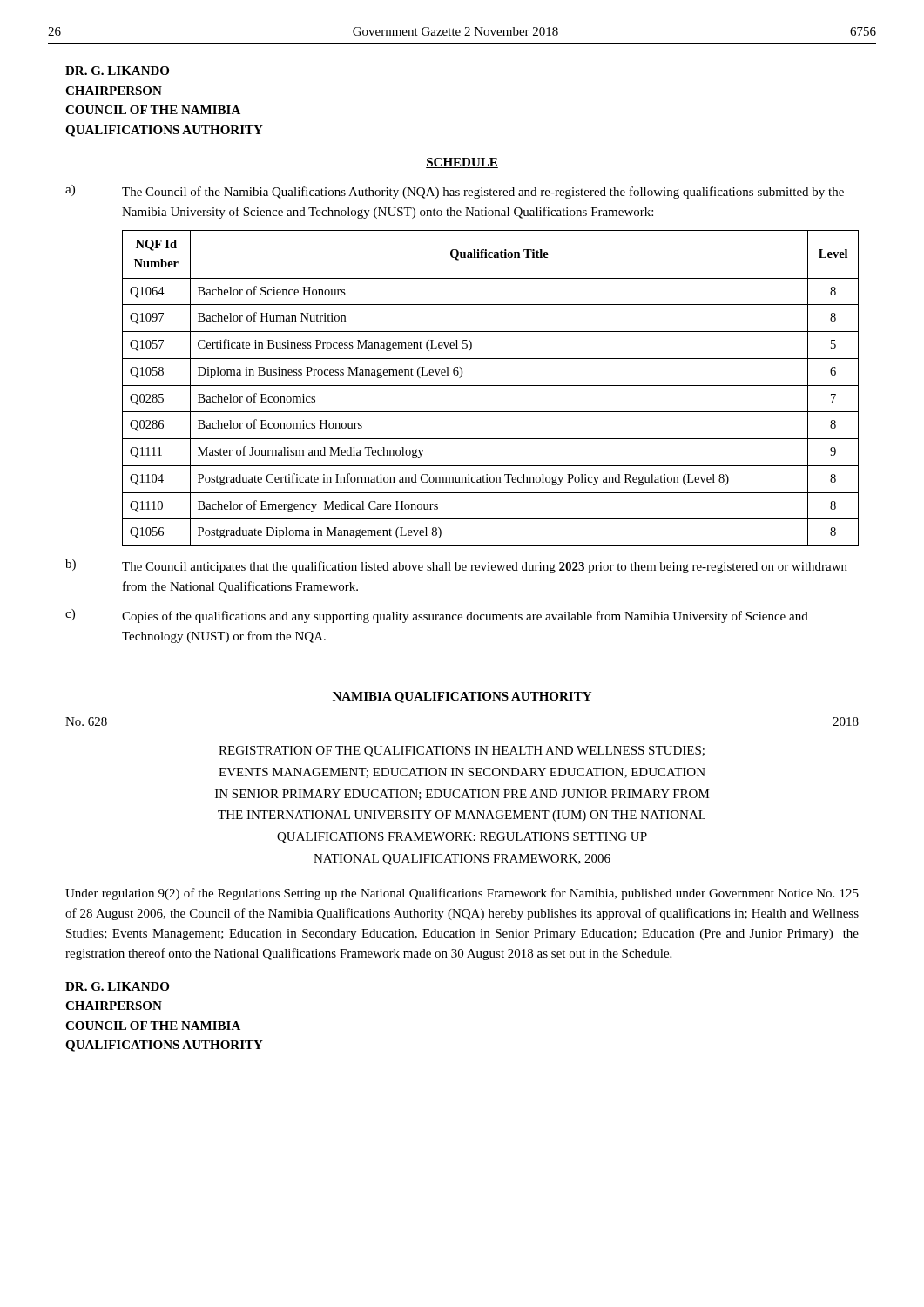Click where it says "NAMIBIA QUALIFICATIONS AUTHORITY"
The height and width of the screenshot is (1307, 924).
point(462,696)
